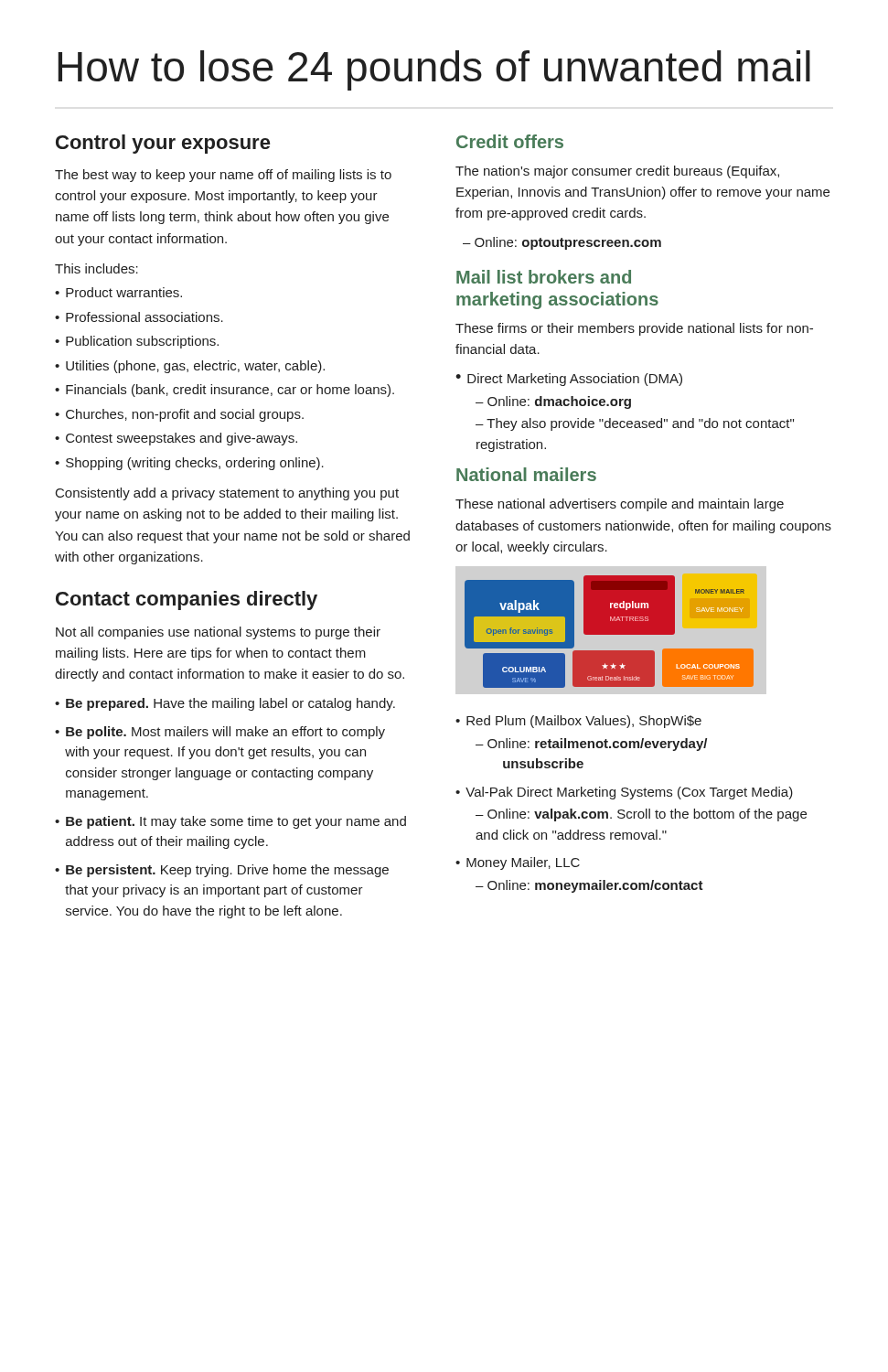Find the section header containing "National mailers"
The height and width of the screenshot is (1372, 888).
pyautogui.click(x=526, y=475)
